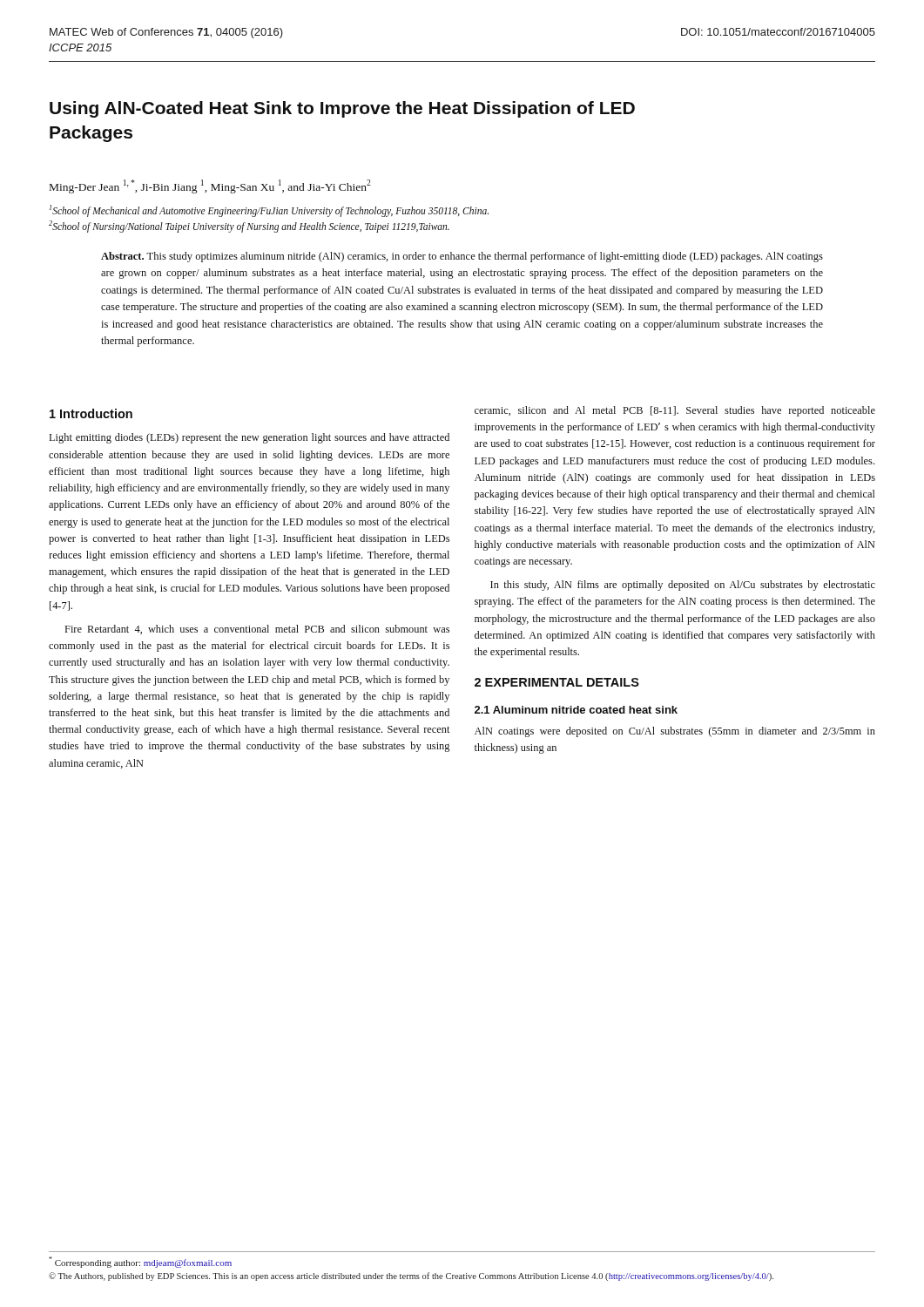Click on the region starting "AlN coatings were"
Image resolution: width=924 pixels, height=1307 pixels.
(x=675, y=740)
